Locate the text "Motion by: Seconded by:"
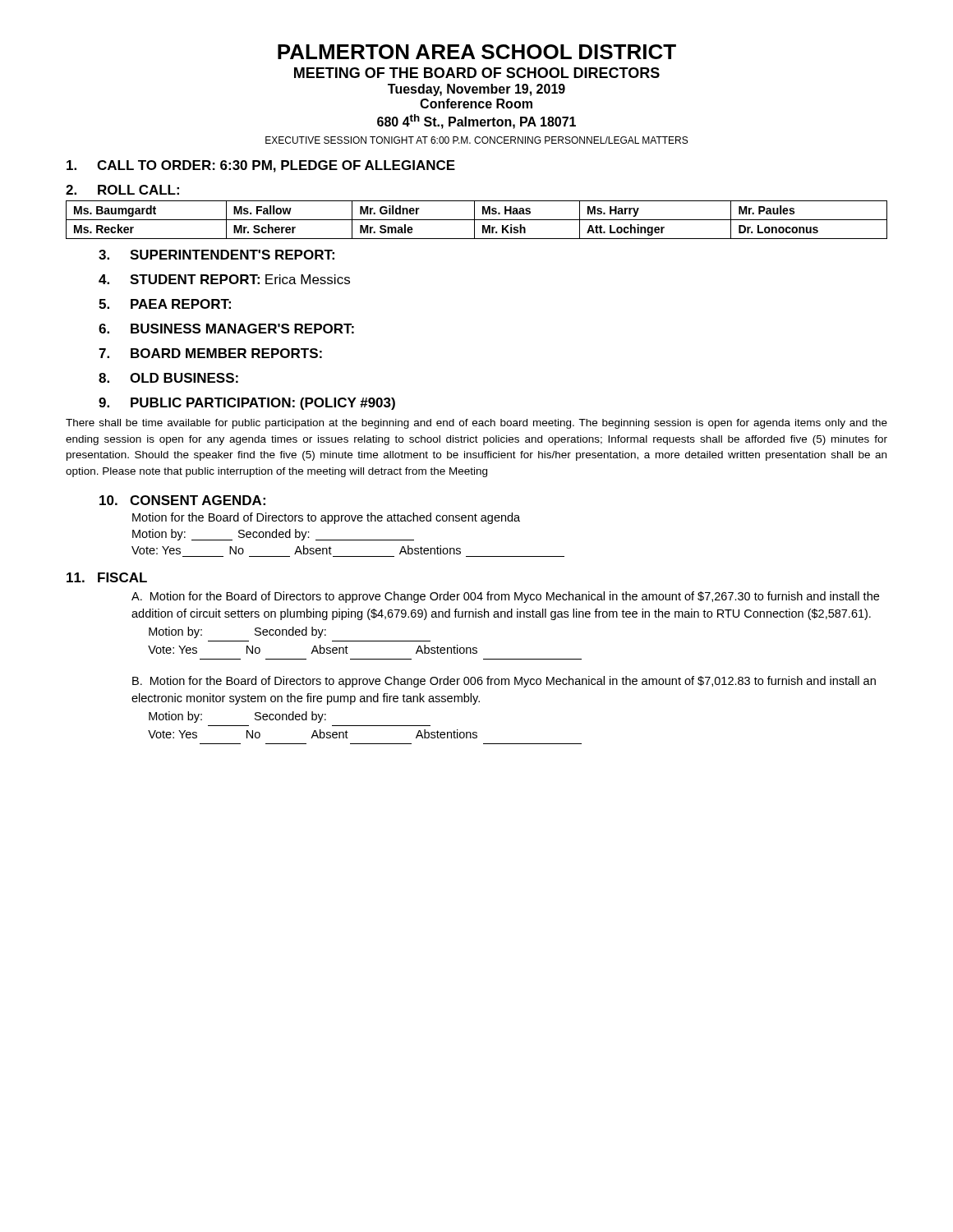The height and width of the screenshot is (1232, 953). pos(273,534)
